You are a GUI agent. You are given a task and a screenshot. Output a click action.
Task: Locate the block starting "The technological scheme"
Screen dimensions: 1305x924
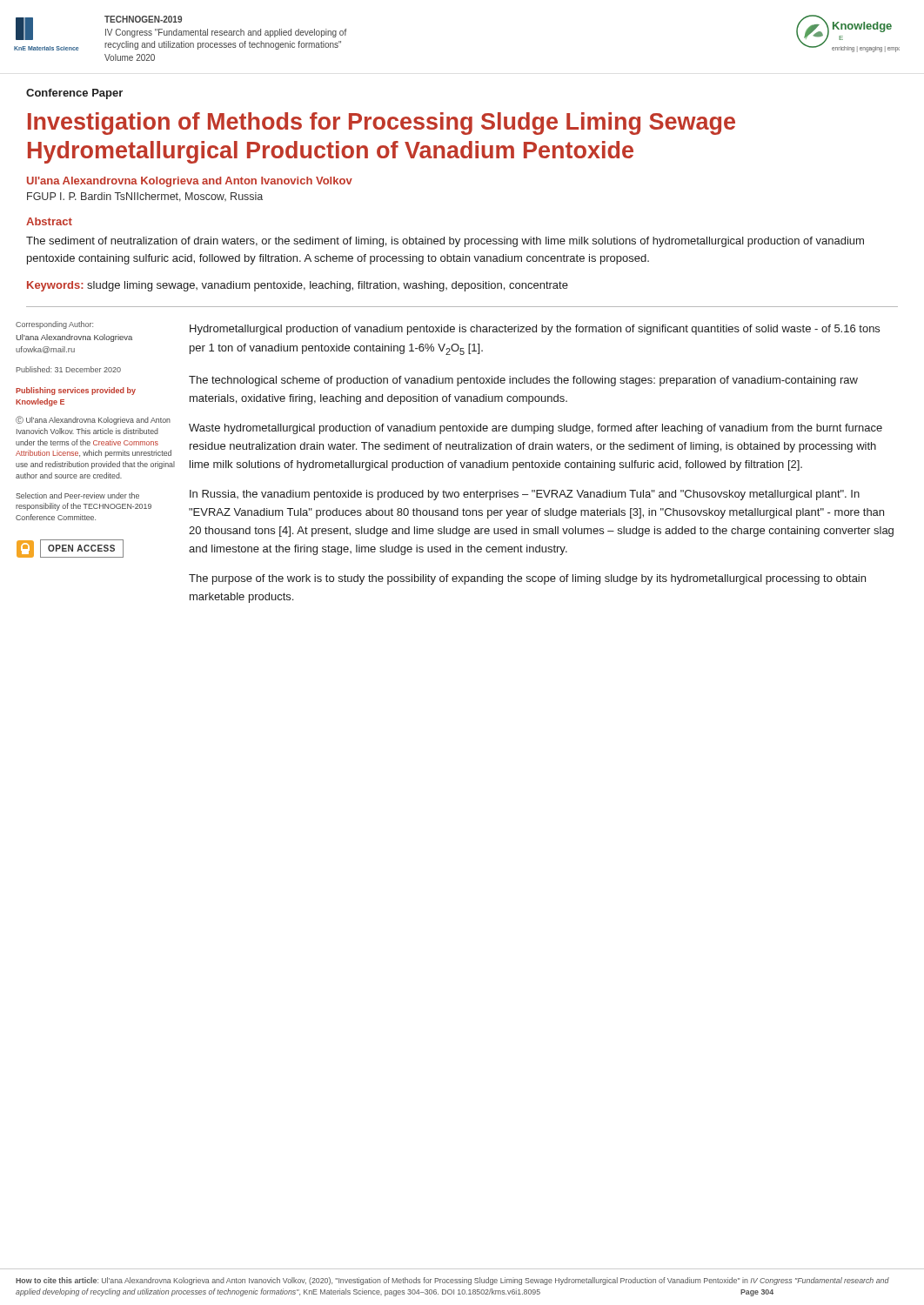(x=523, y=389)
